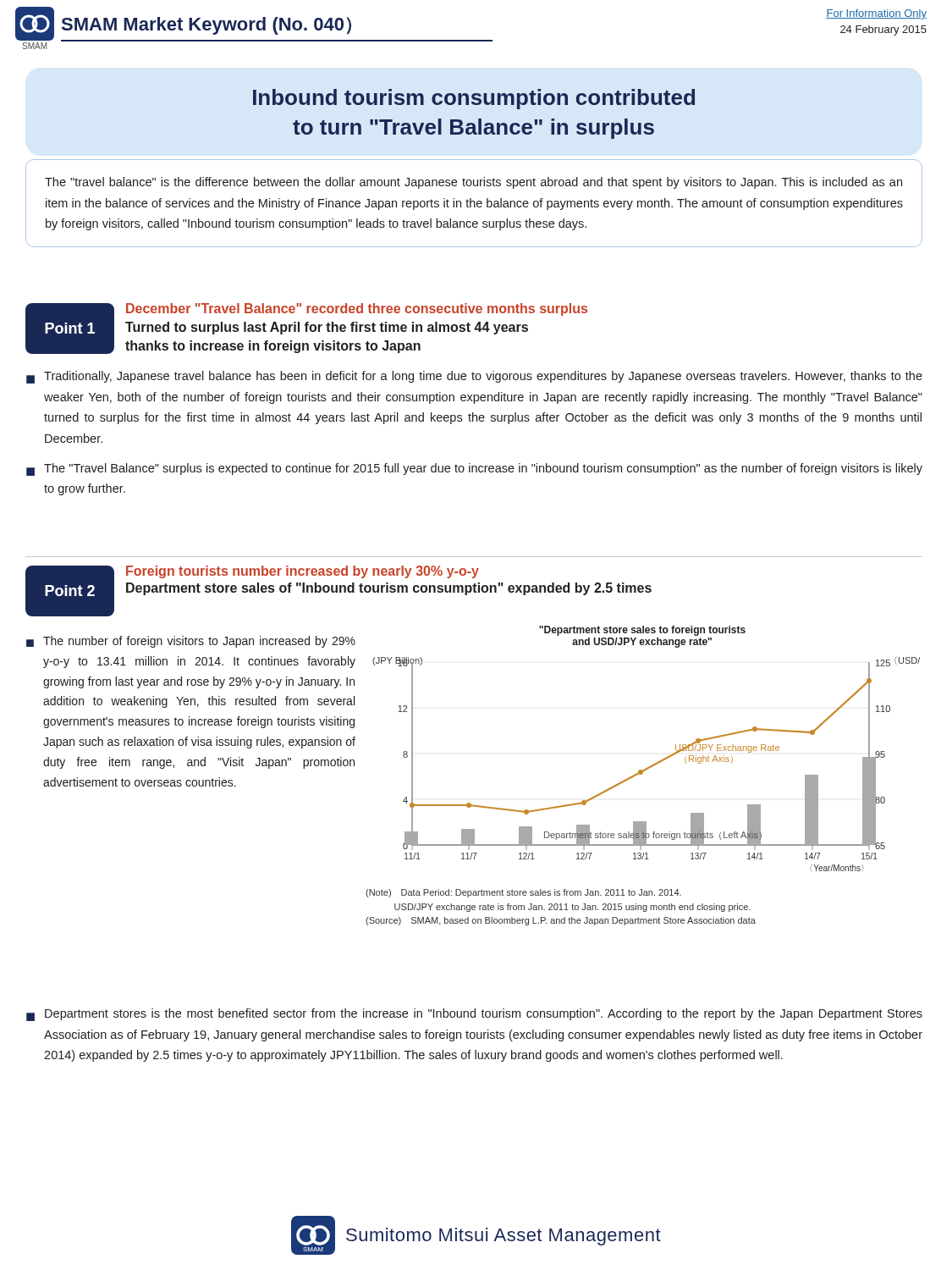This screenshot has width=952, height=1270.
Task: Find the list item containing "■ The "Travel Balance""
Action: tap(474, 479)
